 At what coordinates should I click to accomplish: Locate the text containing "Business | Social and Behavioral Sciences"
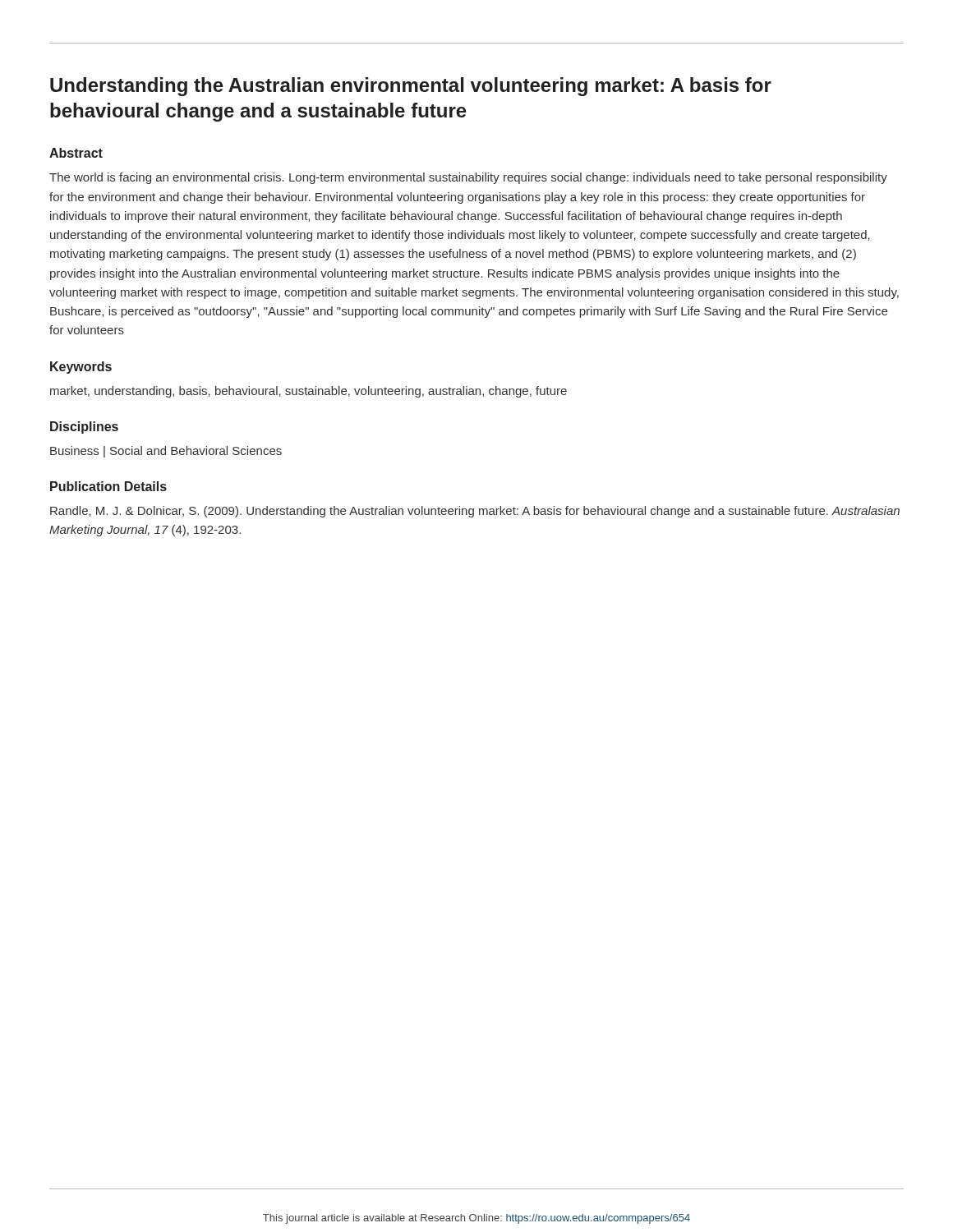(166, 452)
